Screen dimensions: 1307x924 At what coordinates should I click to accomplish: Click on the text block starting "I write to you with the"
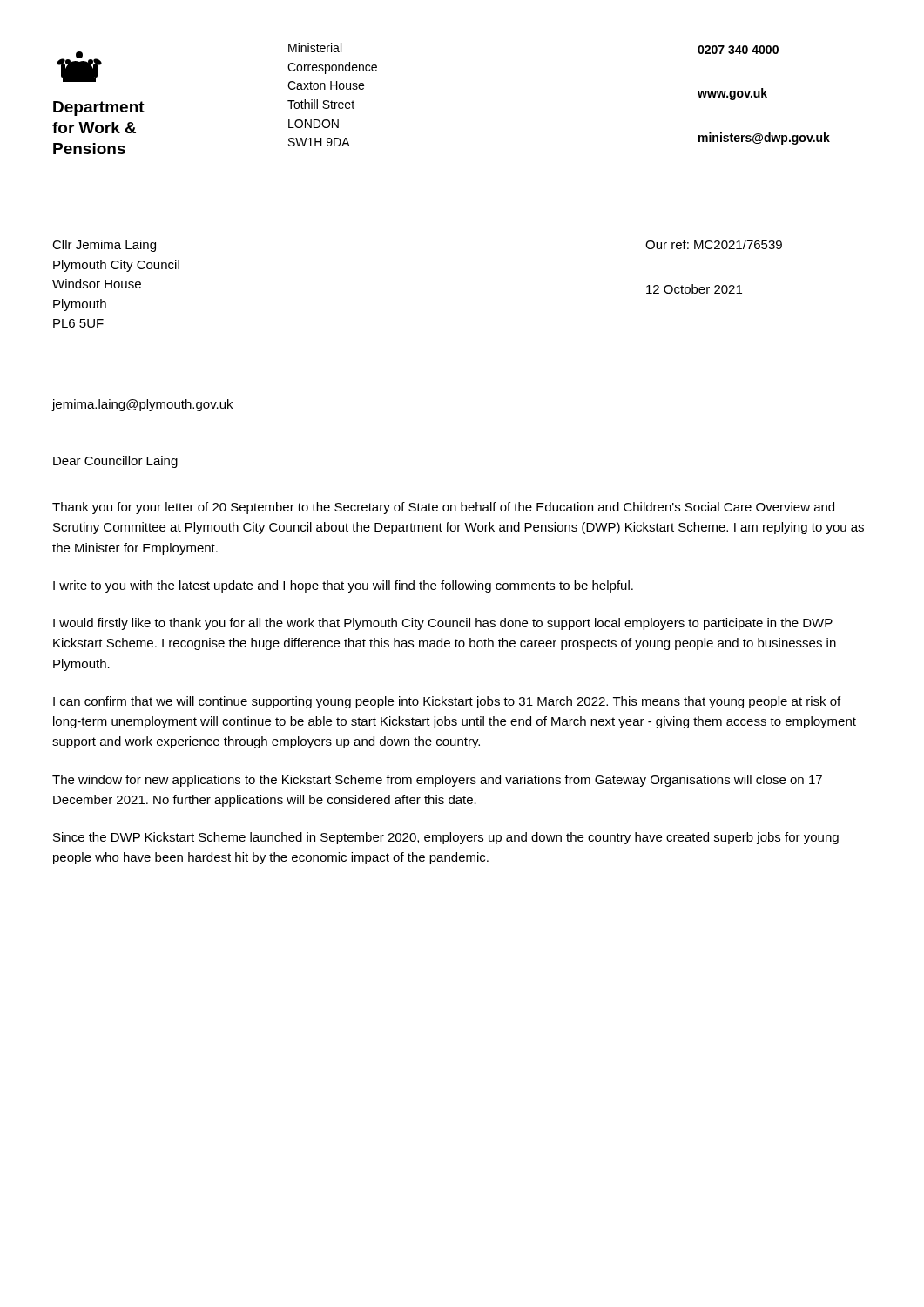(x=343, y=585)
